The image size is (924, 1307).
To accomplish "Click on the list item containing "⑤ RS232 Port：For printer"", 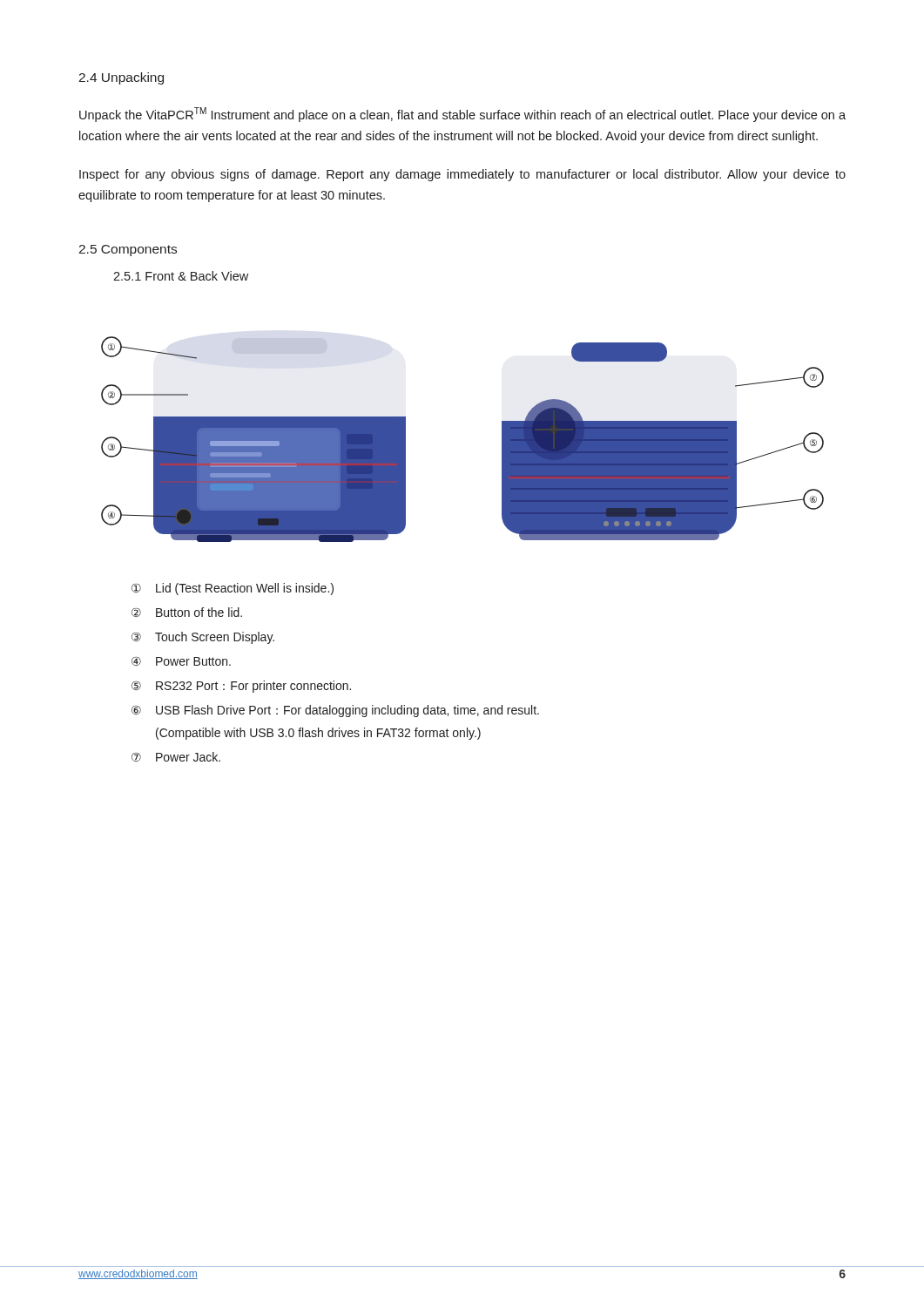I will click(241, 686).
